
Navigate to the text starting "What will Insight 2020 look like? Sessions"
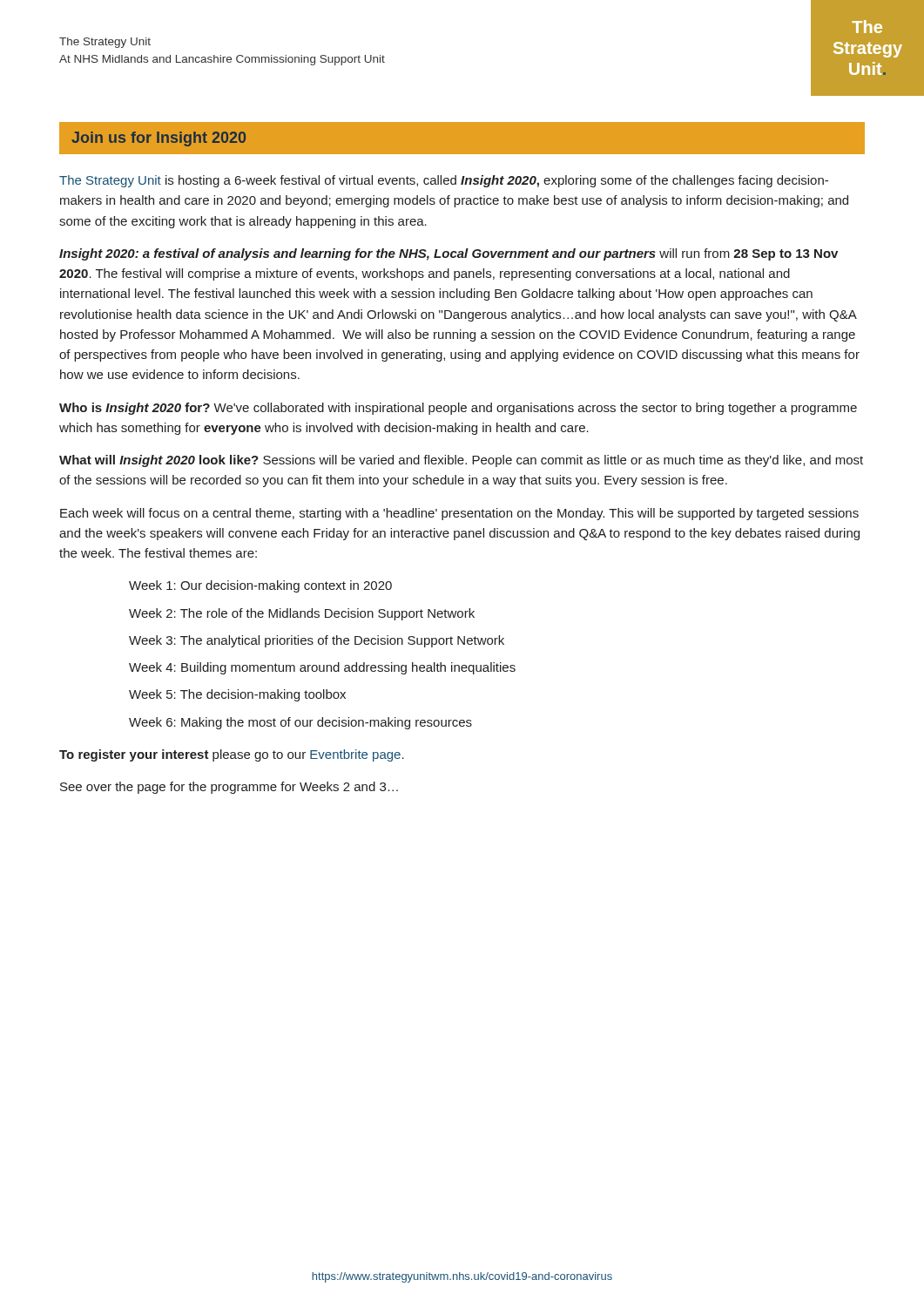click(462, 470)
